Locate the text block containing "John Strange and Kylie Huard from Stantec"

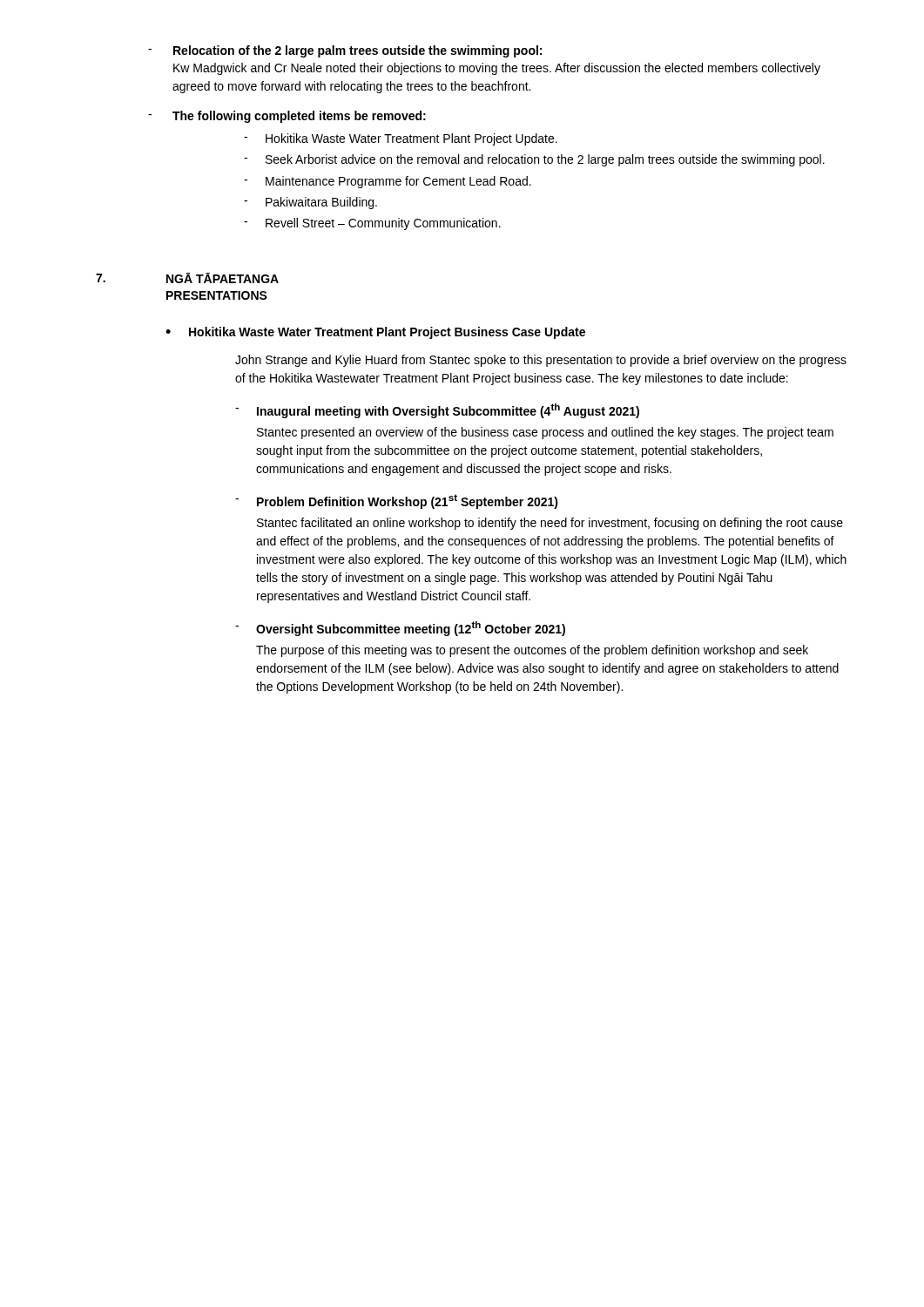pyautogui.click(x=541, y=369)
